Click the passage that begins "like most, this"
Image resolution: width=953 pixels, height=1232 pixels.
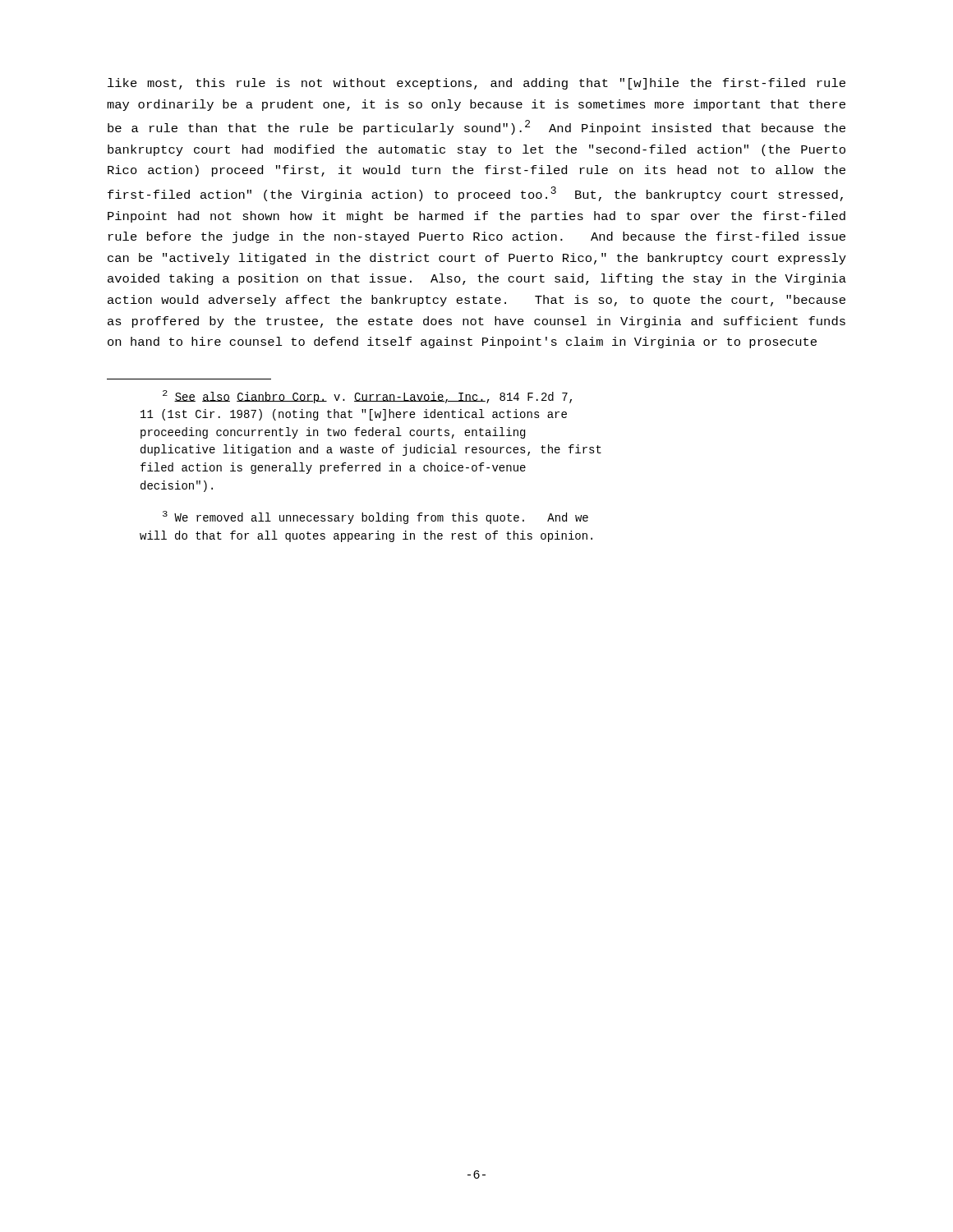tap(476, 213)
